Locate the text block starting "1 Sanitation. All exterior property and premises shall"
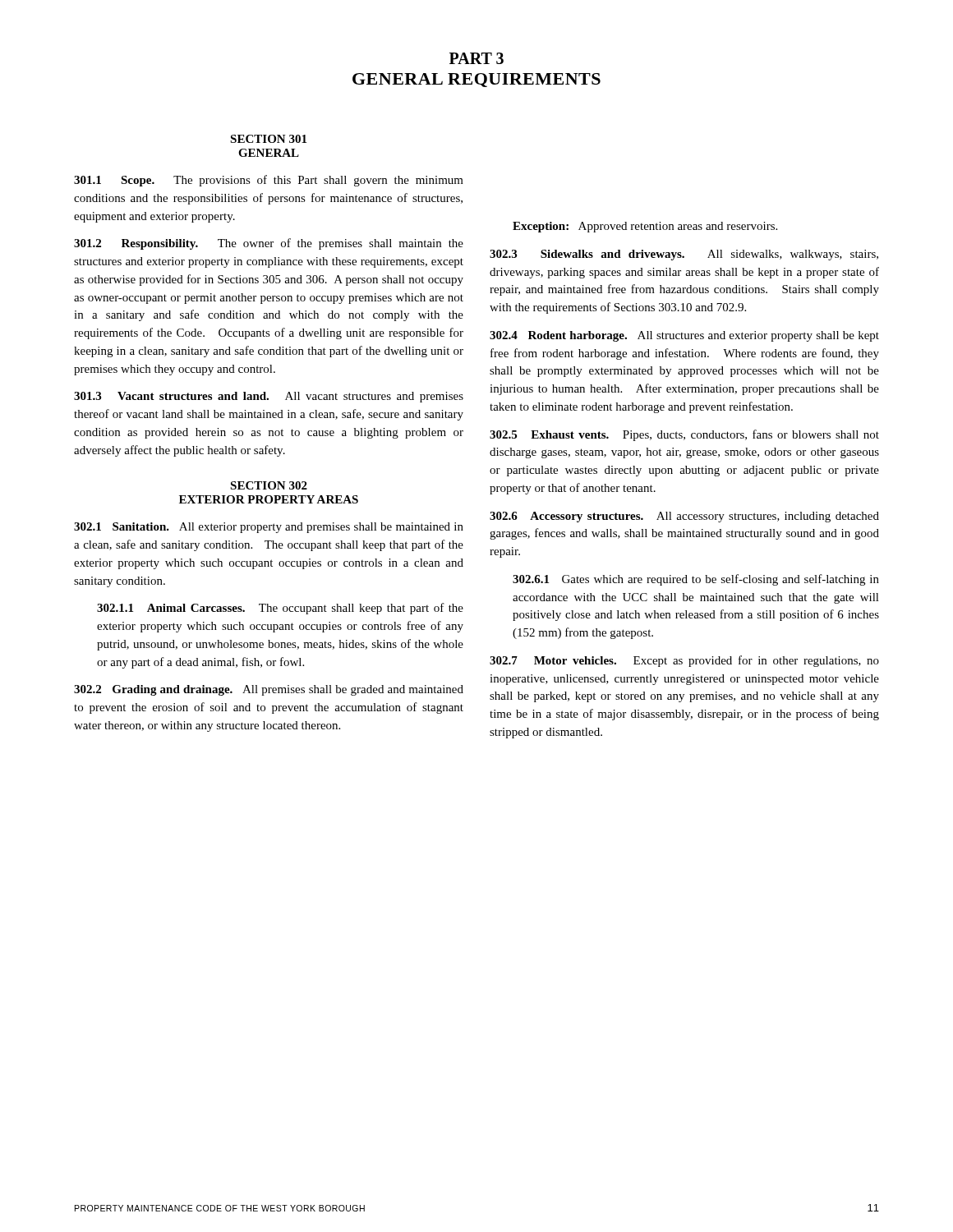Screen dimensions: 1232x953 (269, 554)
